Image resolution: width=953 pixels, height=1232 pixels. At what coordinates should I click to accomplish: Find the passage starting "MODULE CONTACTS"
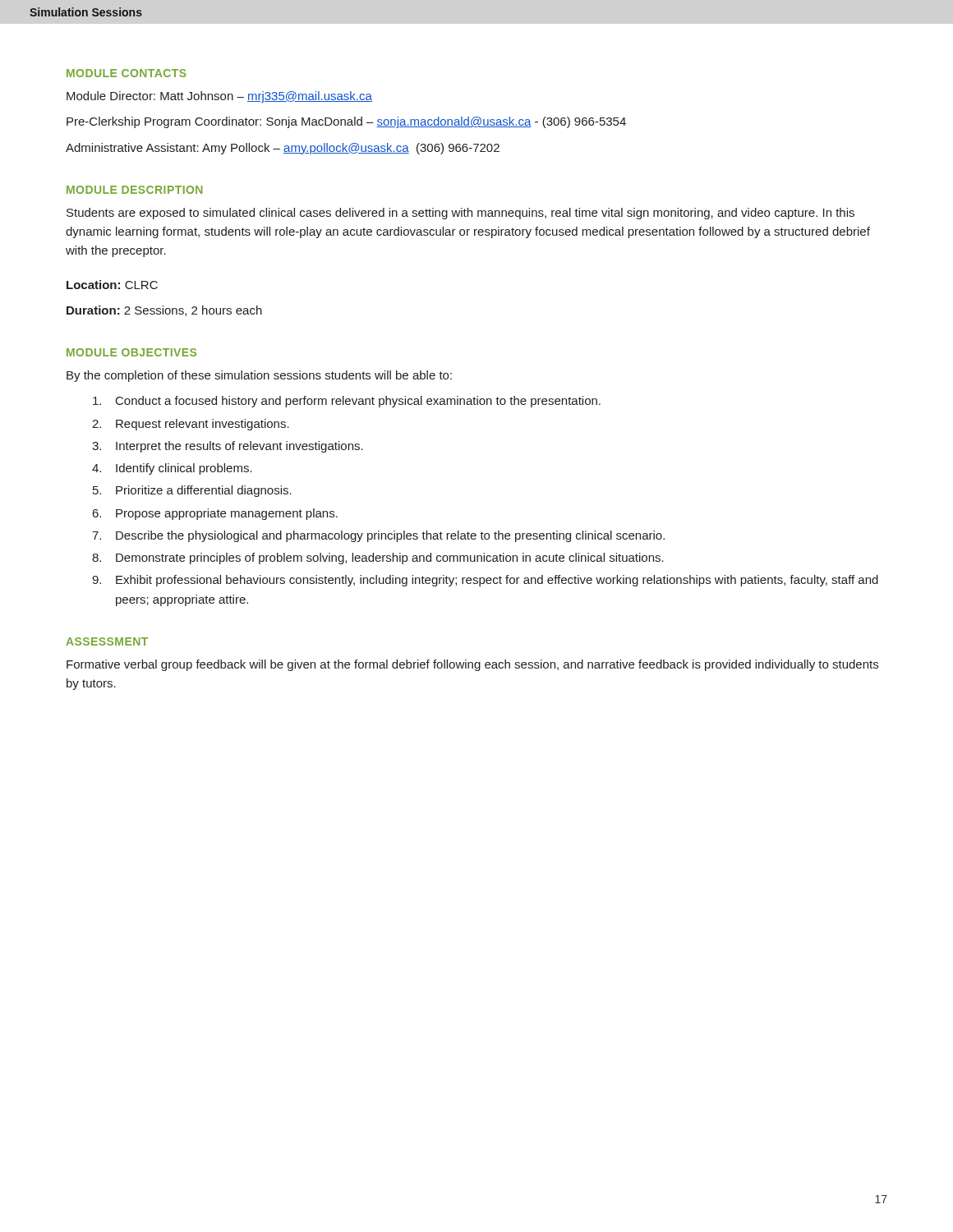click(x=126, y=73)
